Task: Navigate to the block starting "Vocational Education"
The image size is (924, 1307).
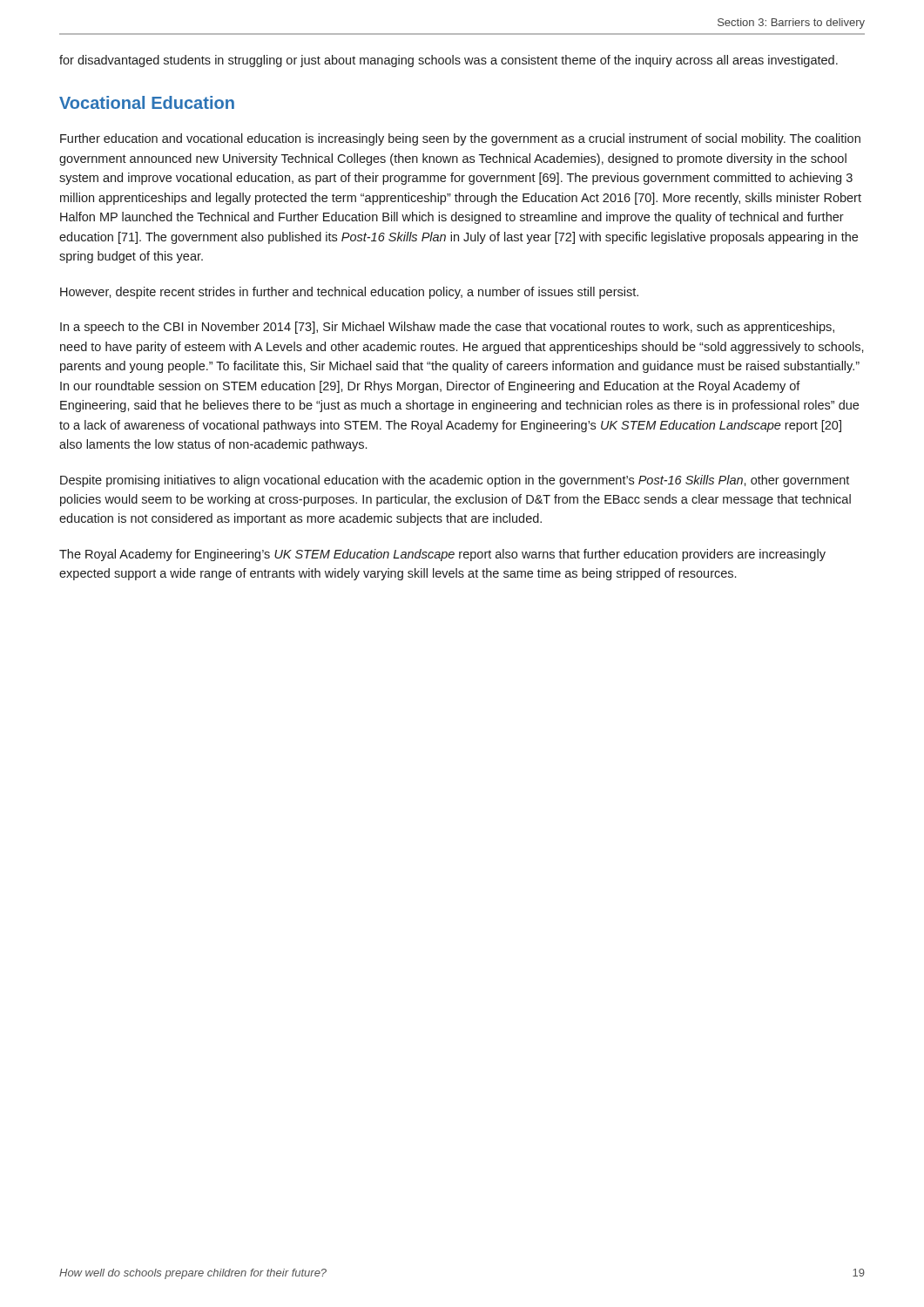Action: [147, 103]
